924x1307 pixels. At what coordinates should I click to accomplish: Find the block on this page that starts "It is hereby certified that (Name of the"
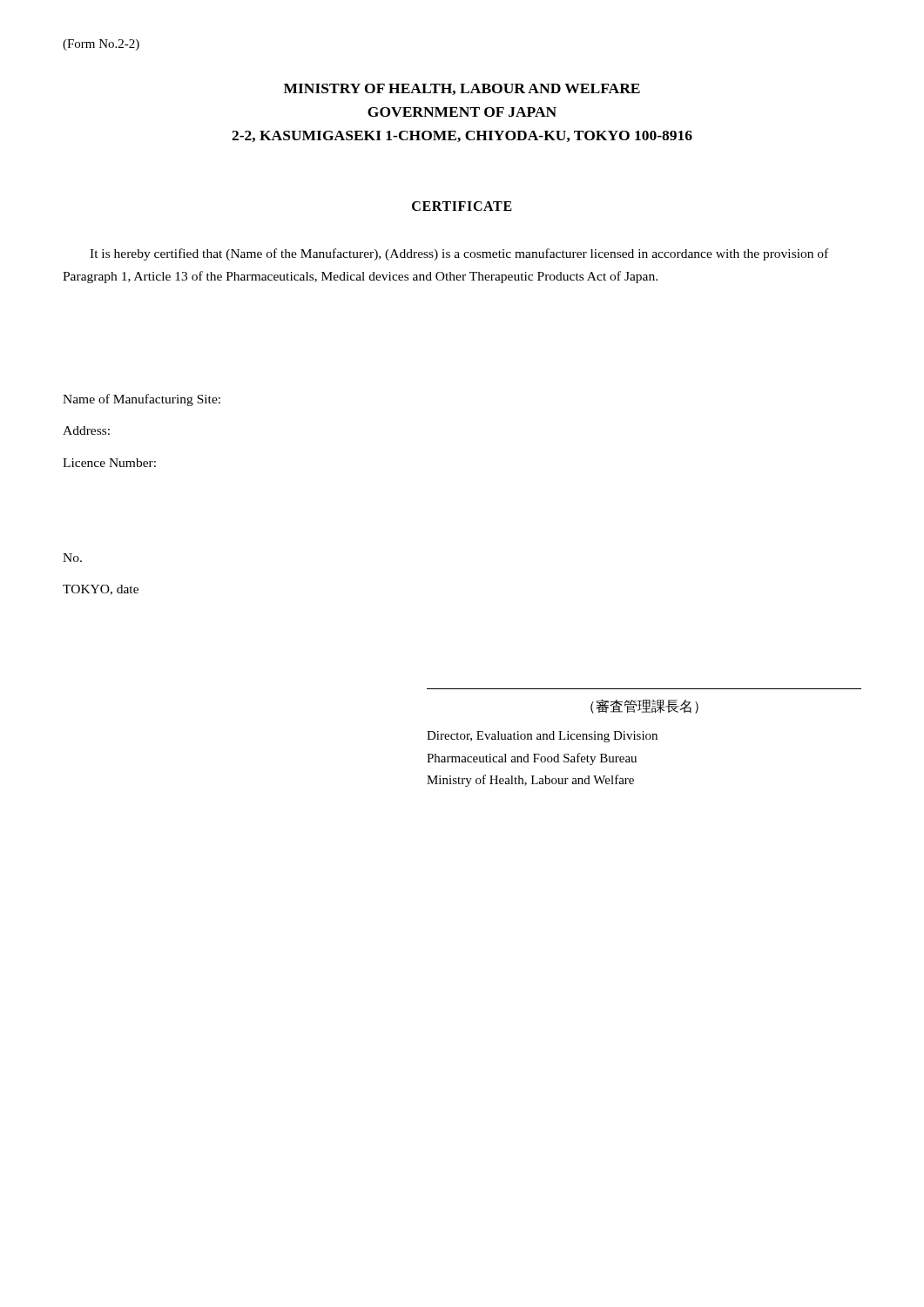coord(446,264)
